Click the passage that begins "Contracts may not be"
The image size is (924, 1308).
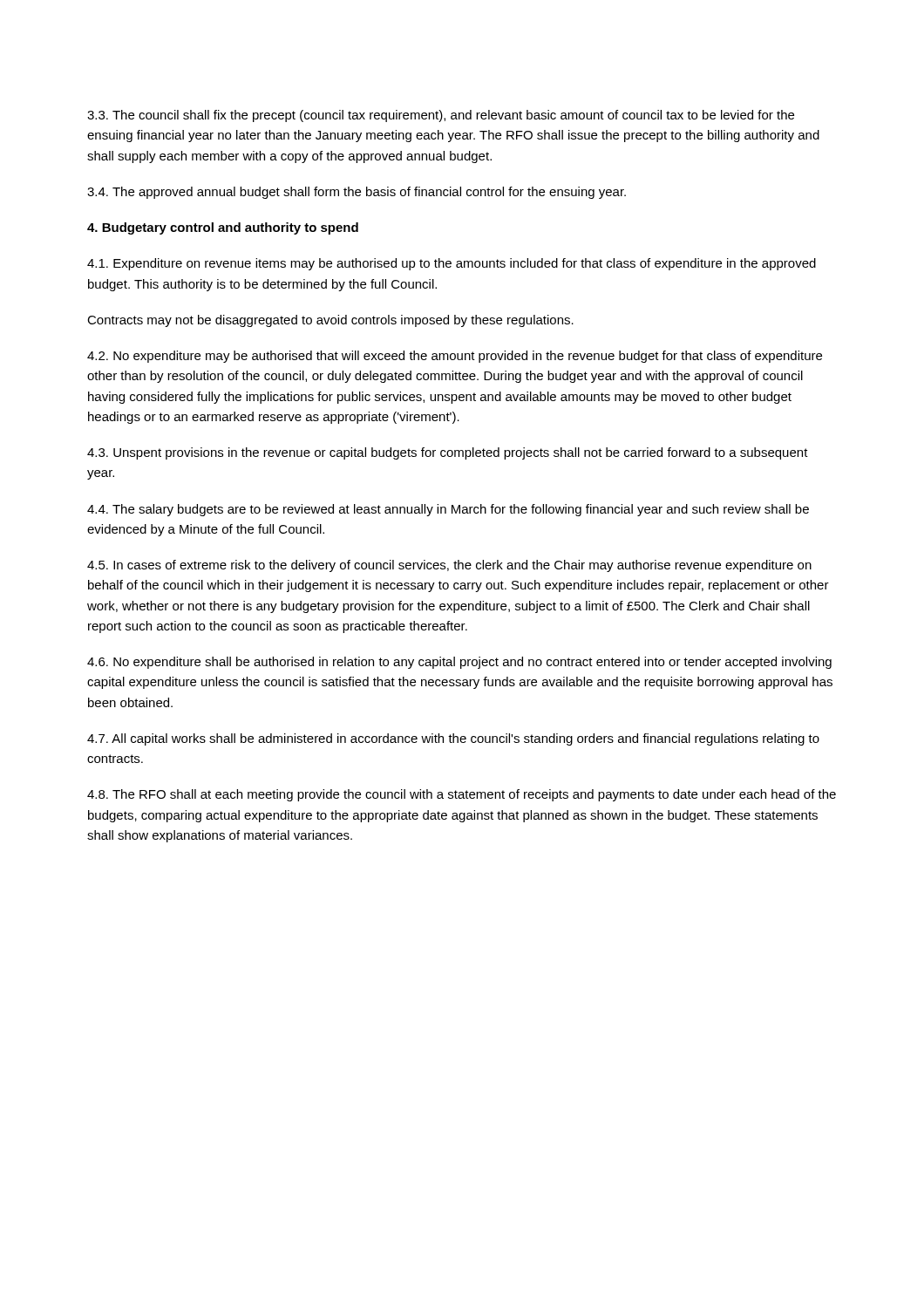[331, 319]
